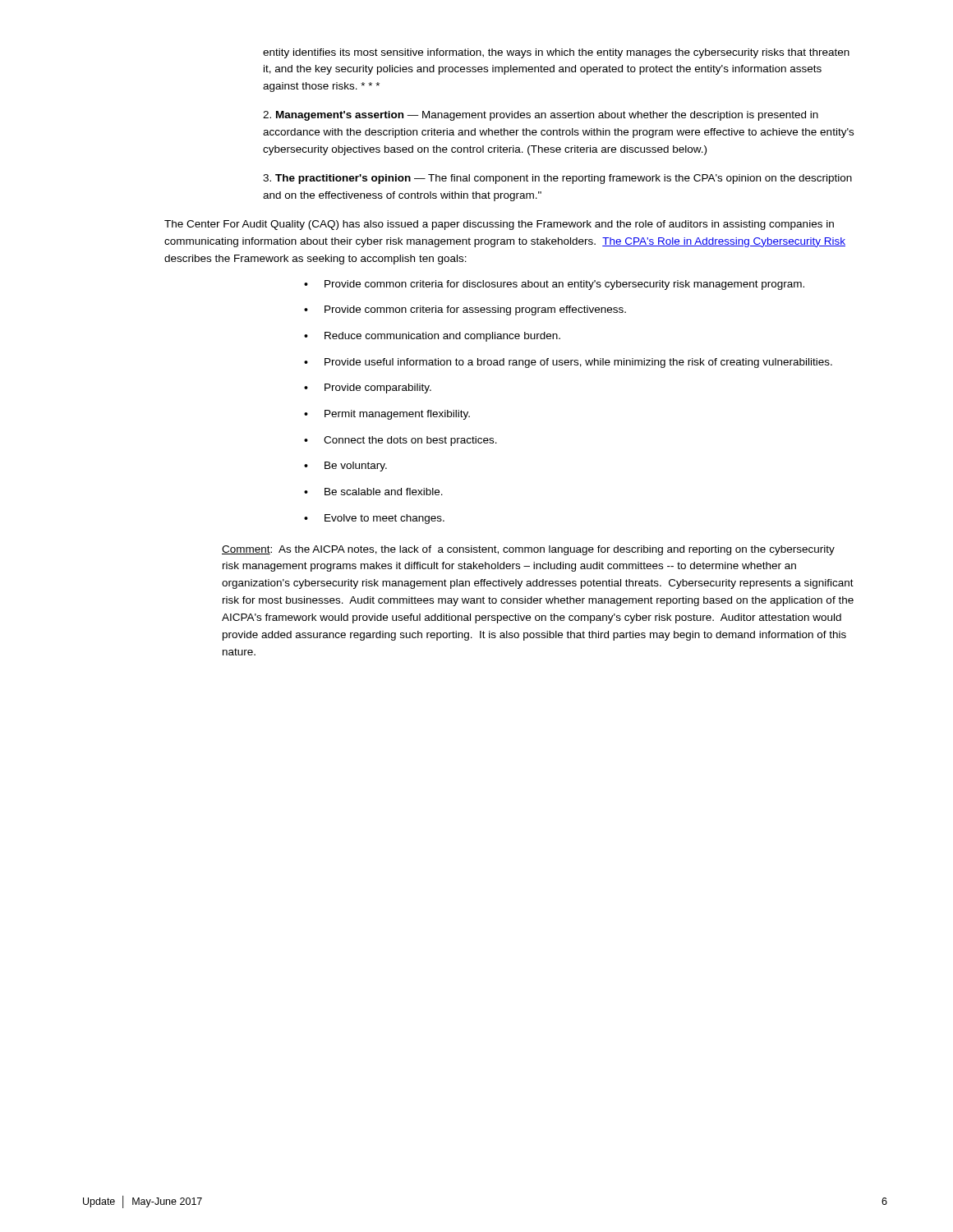Locate the list item with the text "3. The practitioner's opinion — The"
This screenshot has height=1232, width=953.
pos(559,187)
